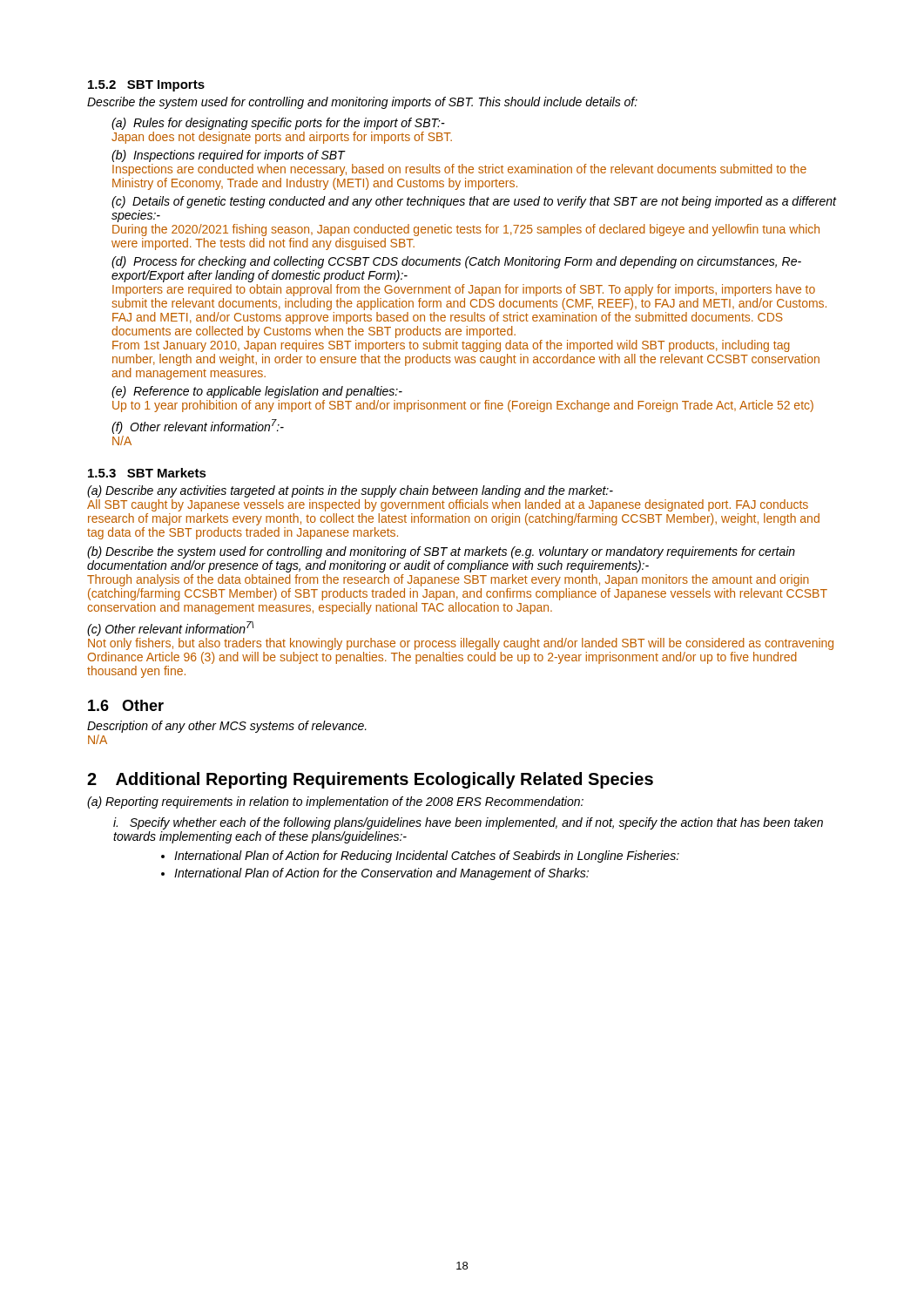Viewport: 924px width, 1307px height.
Task: Select the section header with the text "1.5.3 SBT Markets"
Action: tap(147, 472)
